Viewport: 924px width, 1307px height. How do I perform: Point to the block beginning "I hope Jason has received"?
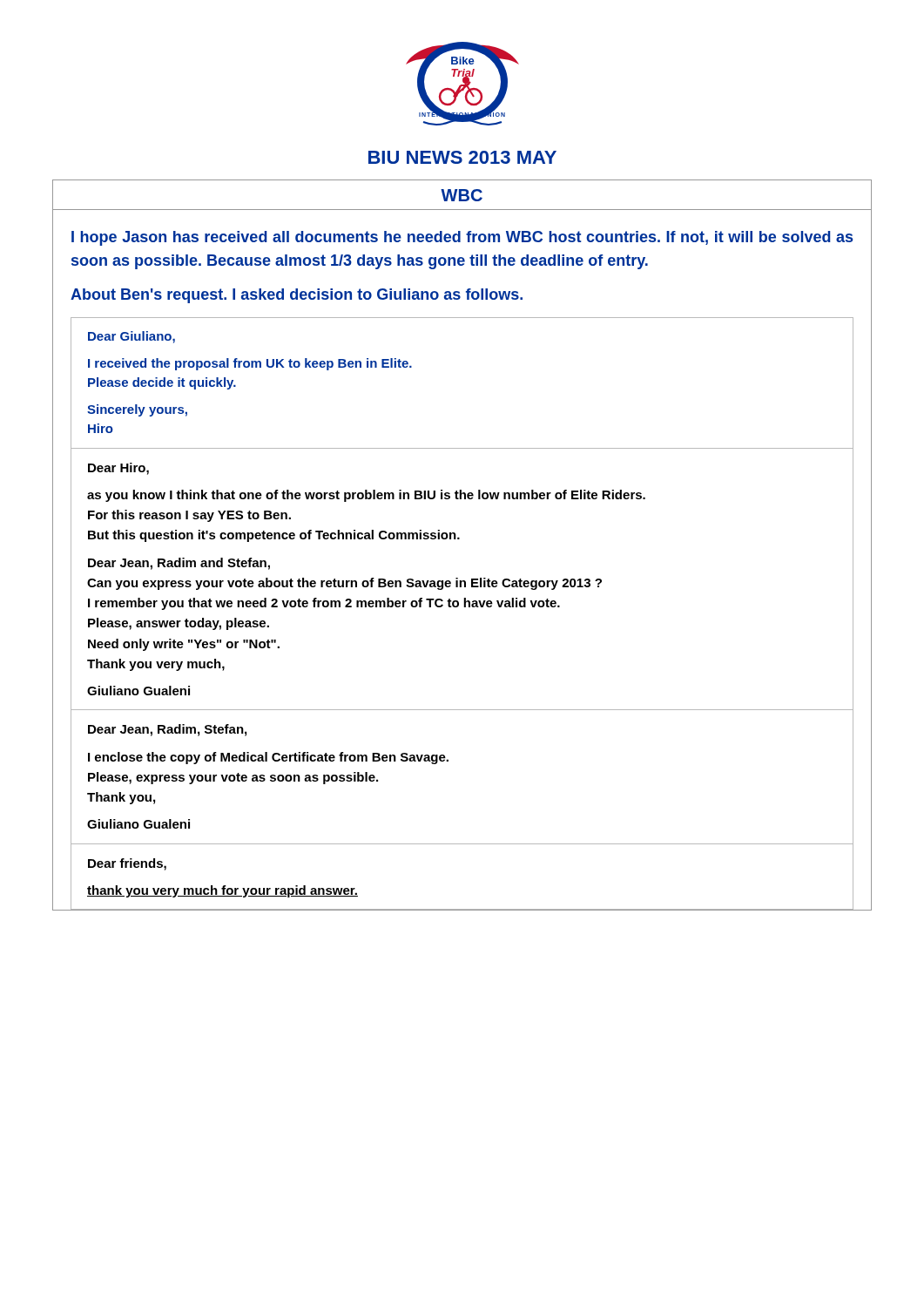tap(462, 249)
